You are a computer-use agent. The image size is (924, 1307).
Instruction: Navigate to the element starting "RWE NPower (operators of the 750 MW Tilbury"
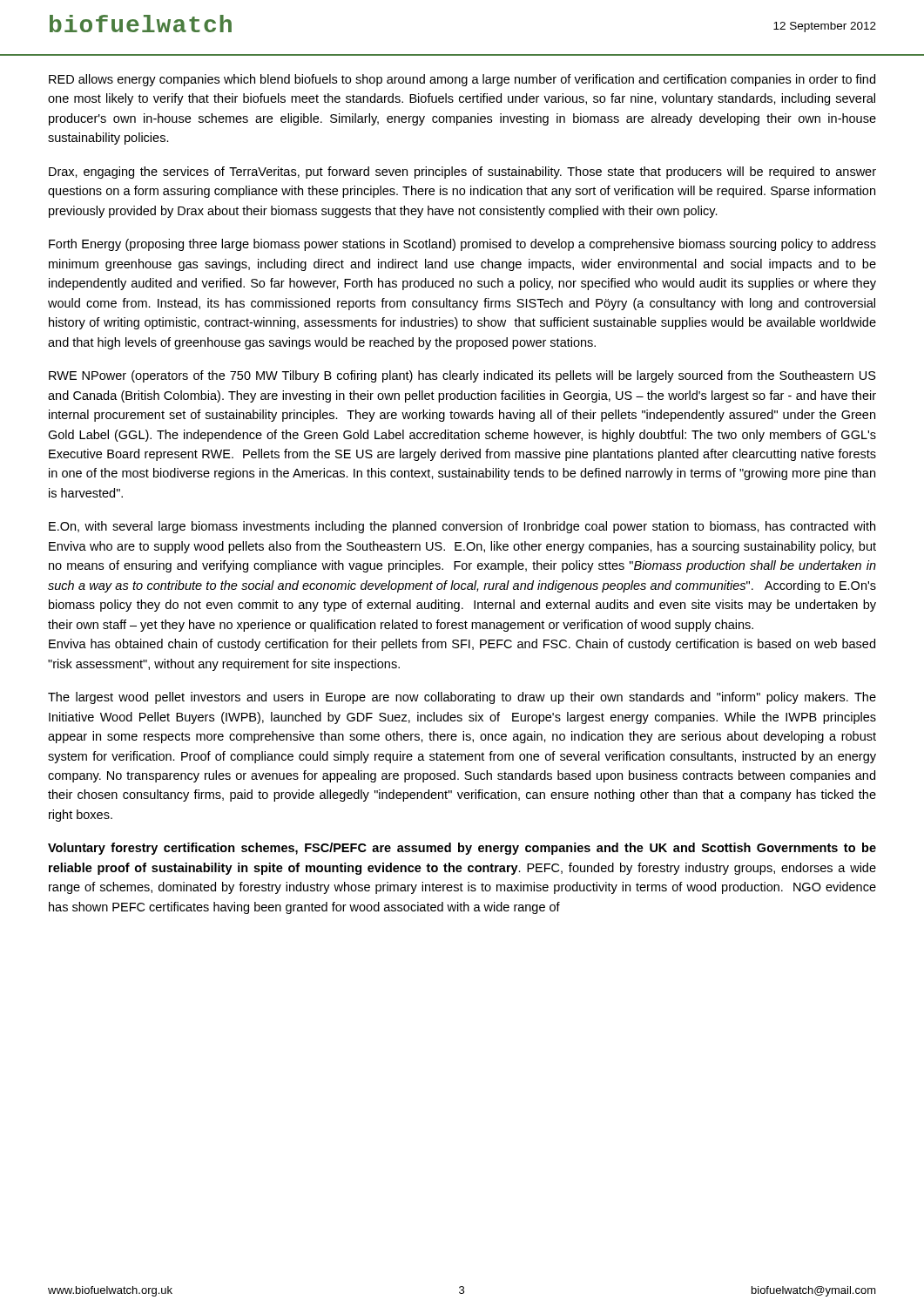click(462, 434)
